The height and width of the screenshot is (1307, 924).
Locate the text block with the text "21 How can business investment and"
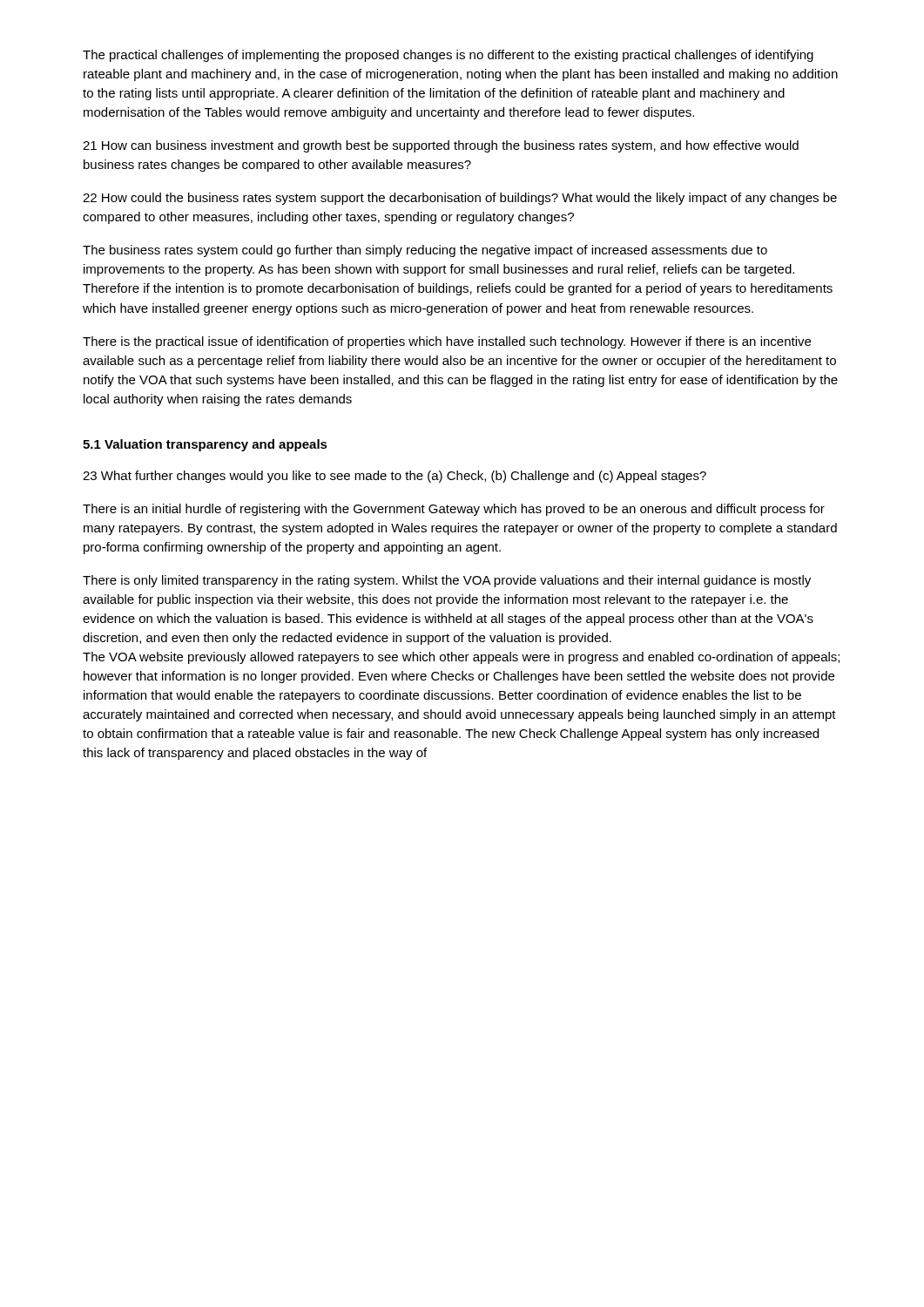pos(441,155)
